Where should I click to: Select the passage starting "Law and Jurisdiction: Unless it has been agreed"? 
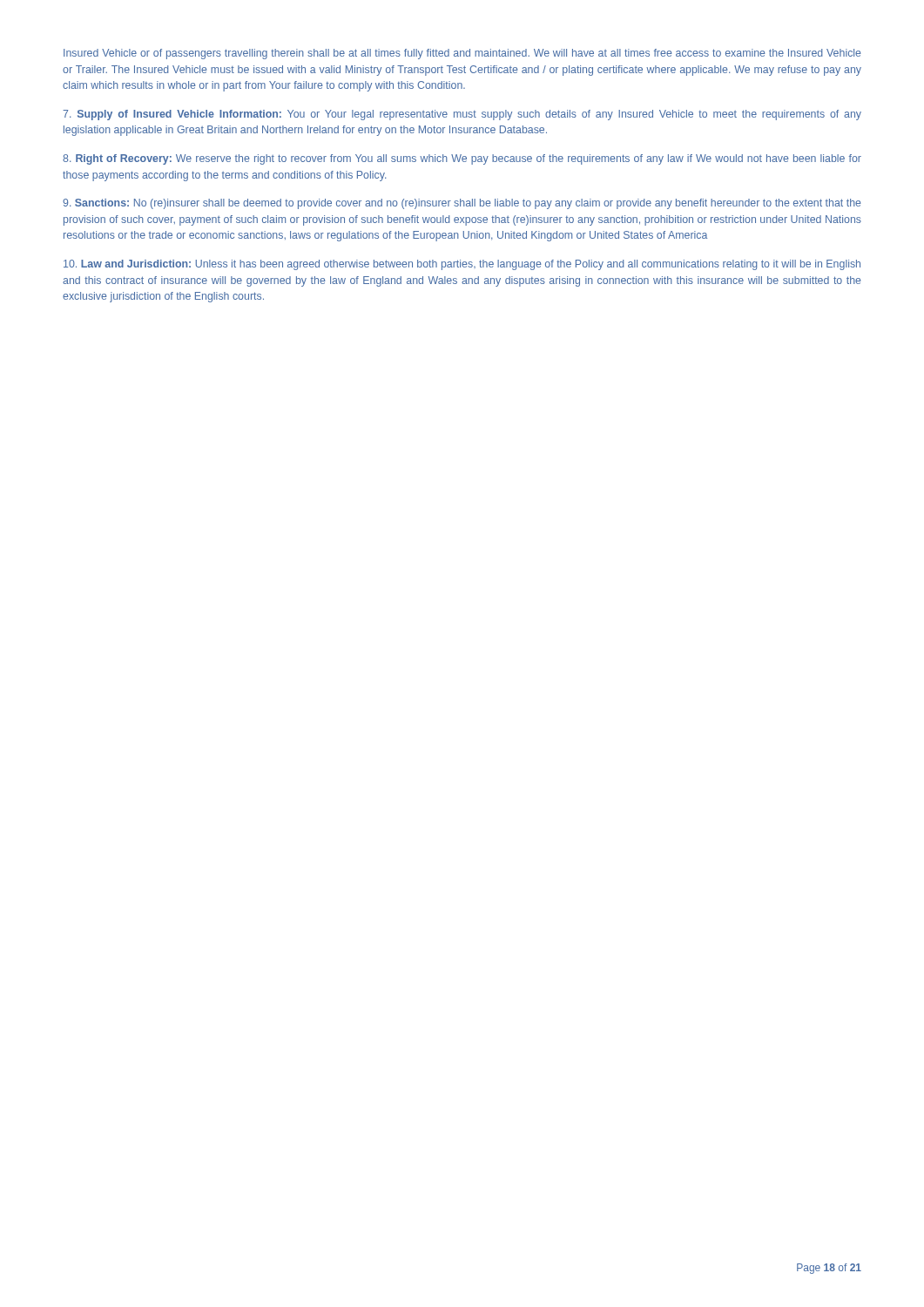point(462,280)
